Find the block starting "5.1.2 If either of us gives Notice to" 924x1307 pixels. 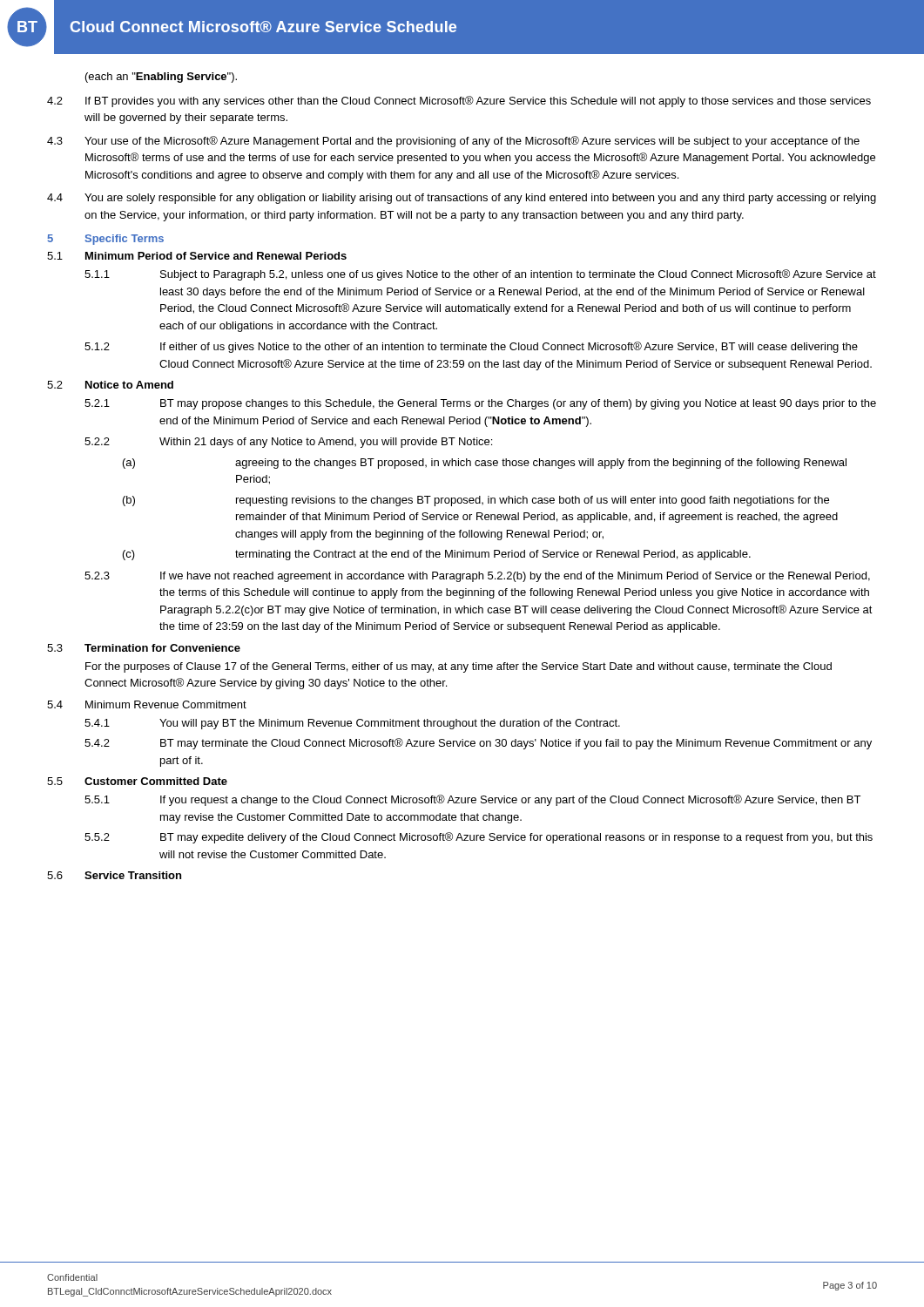pyautogui.click(x=462, y=355)
